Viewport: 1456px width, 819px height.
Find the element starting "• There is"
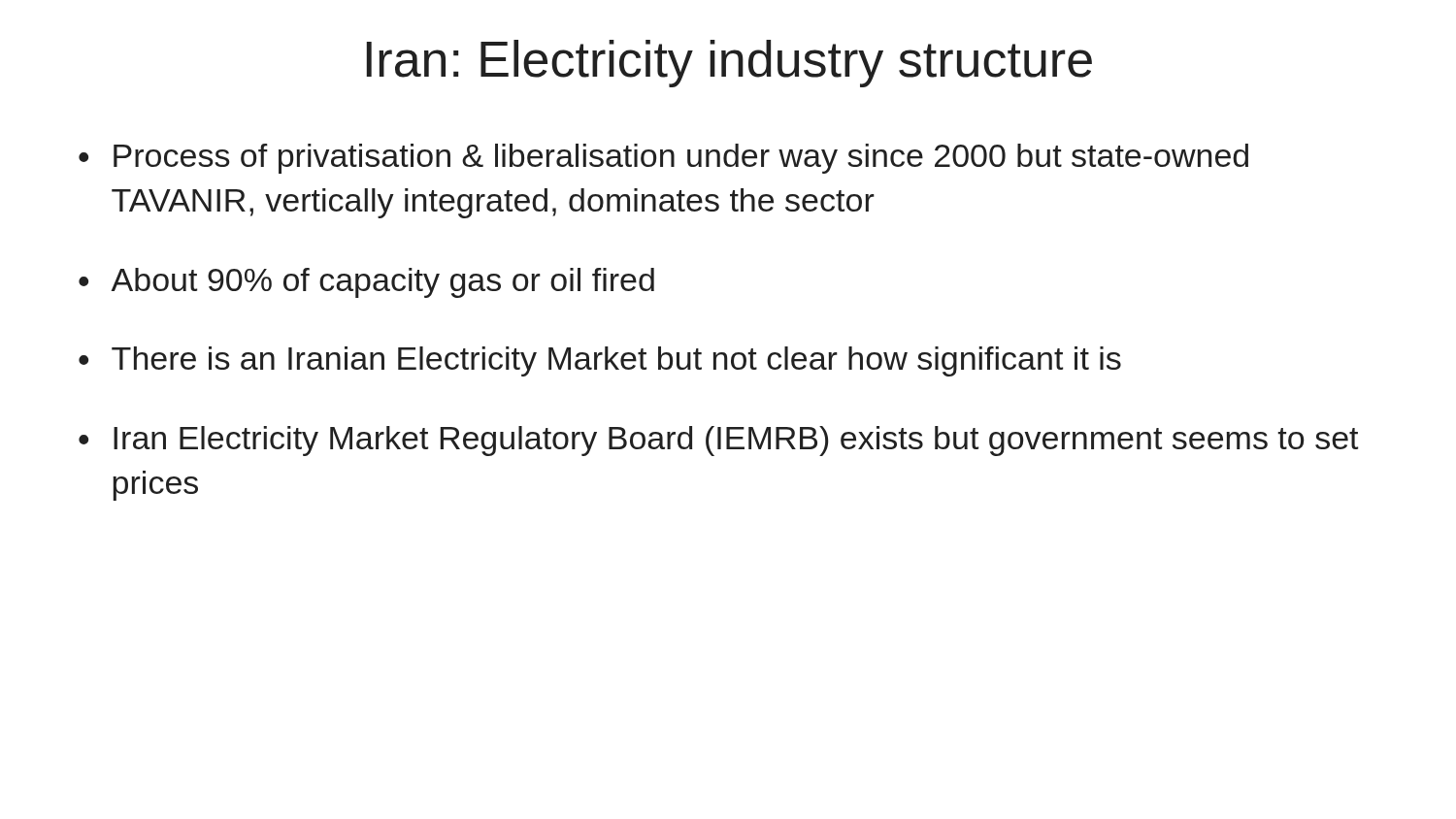click(600, 359)
